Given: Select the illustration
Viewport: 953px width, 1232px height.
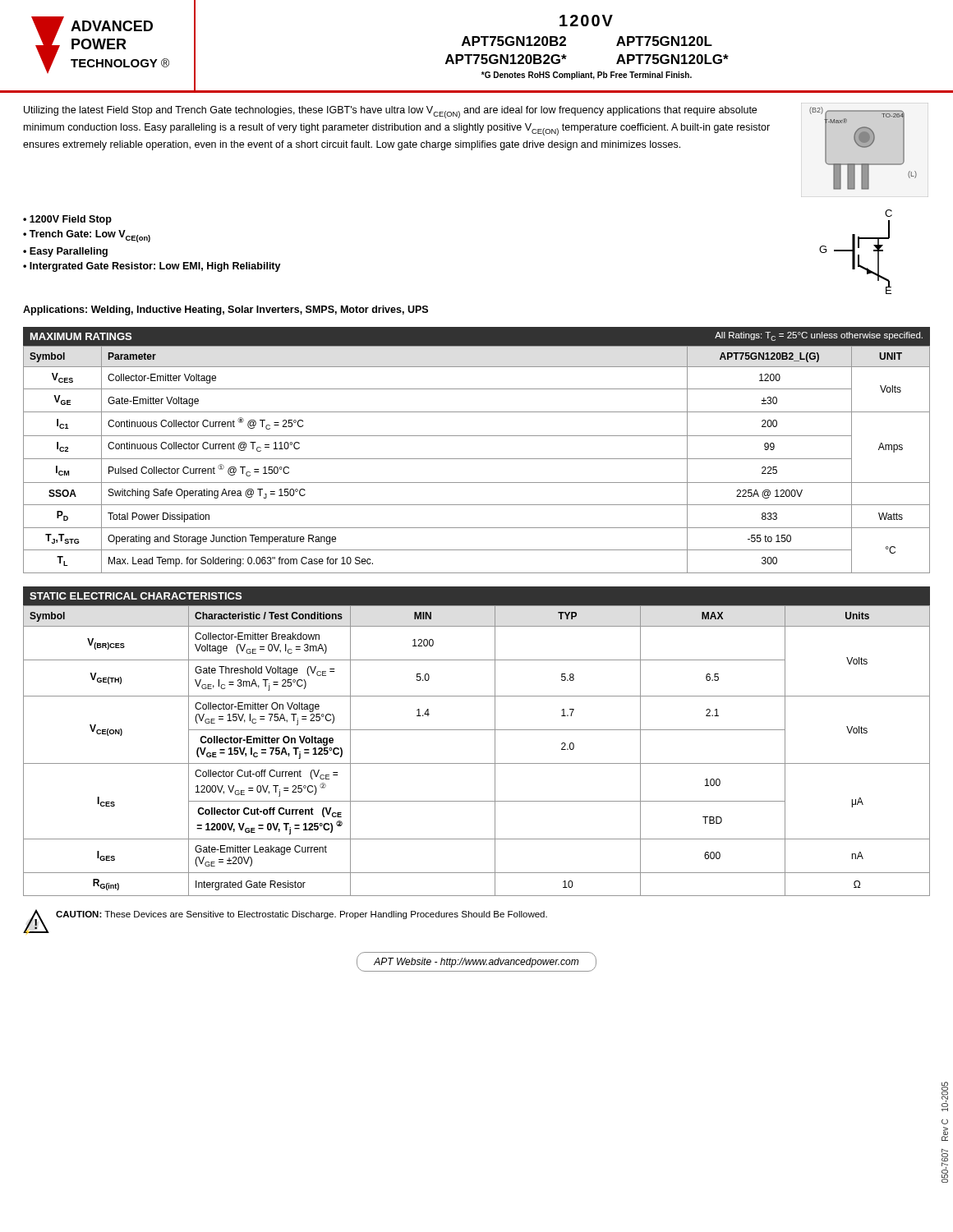Looking at the screenshot, I should coord(864,150).
